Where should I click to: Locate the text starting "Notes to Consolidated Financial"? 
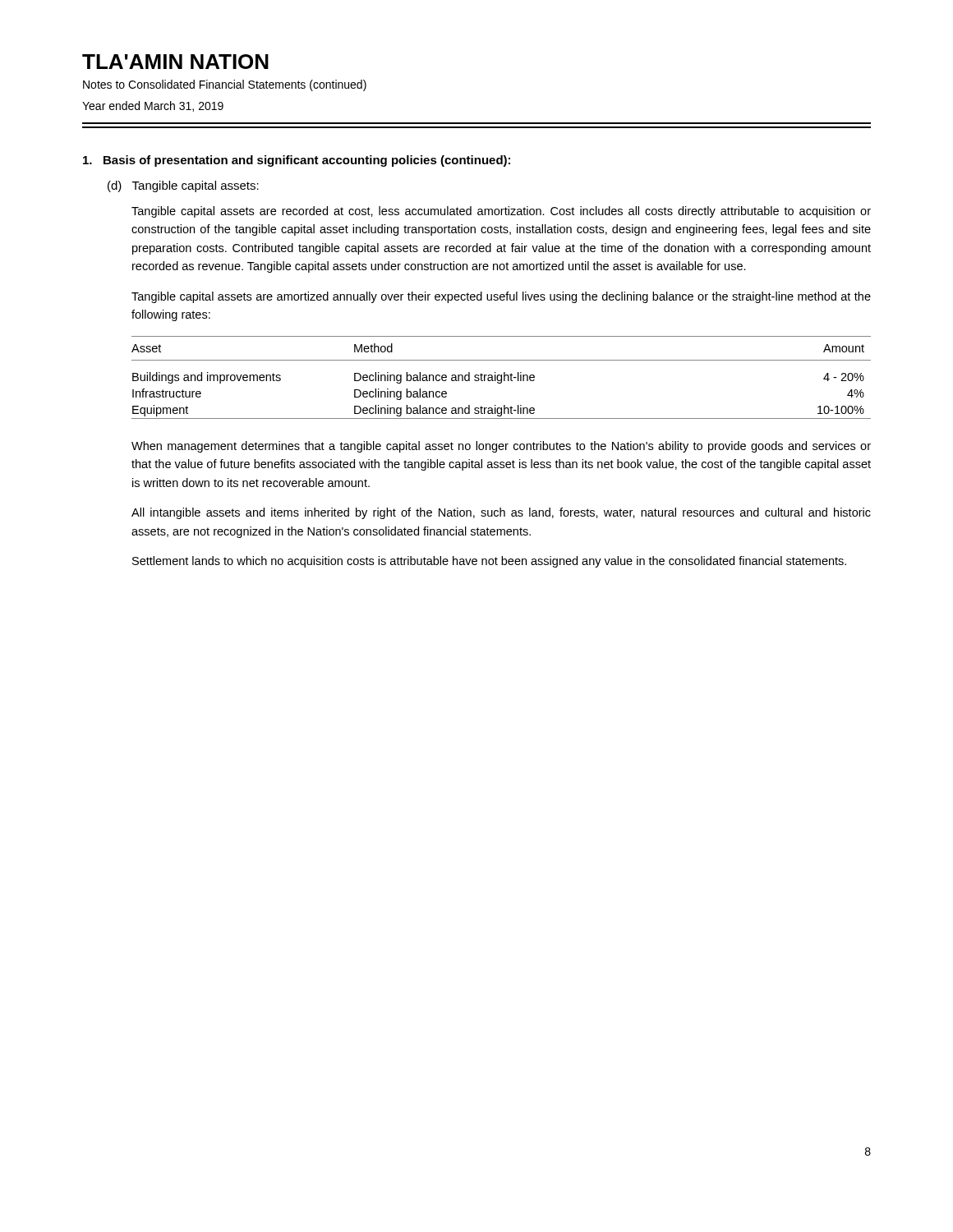click(x=224, y=85)
